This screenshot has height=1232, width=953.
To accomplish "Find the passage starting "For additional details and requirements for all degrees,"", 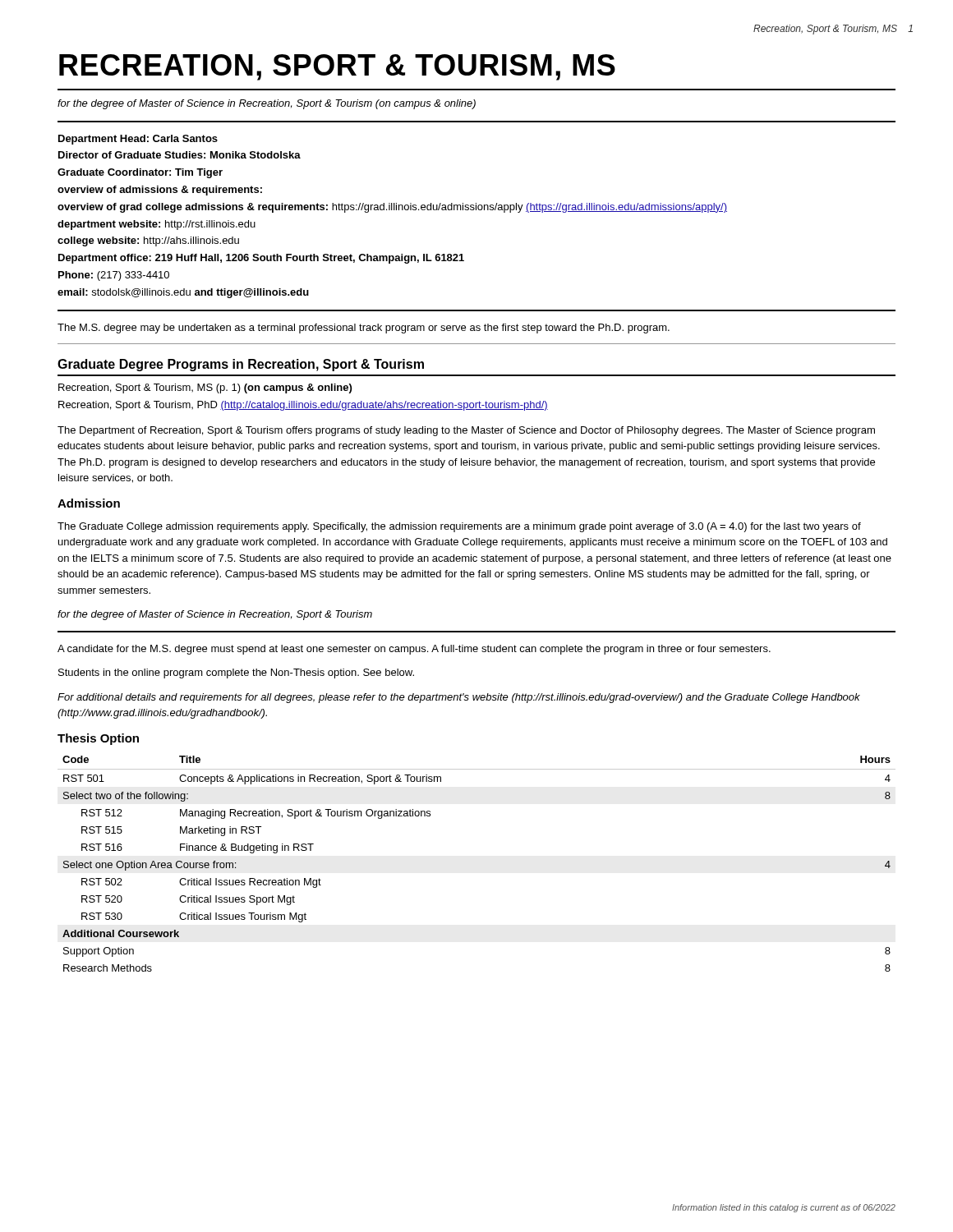I will pos(459,705).
